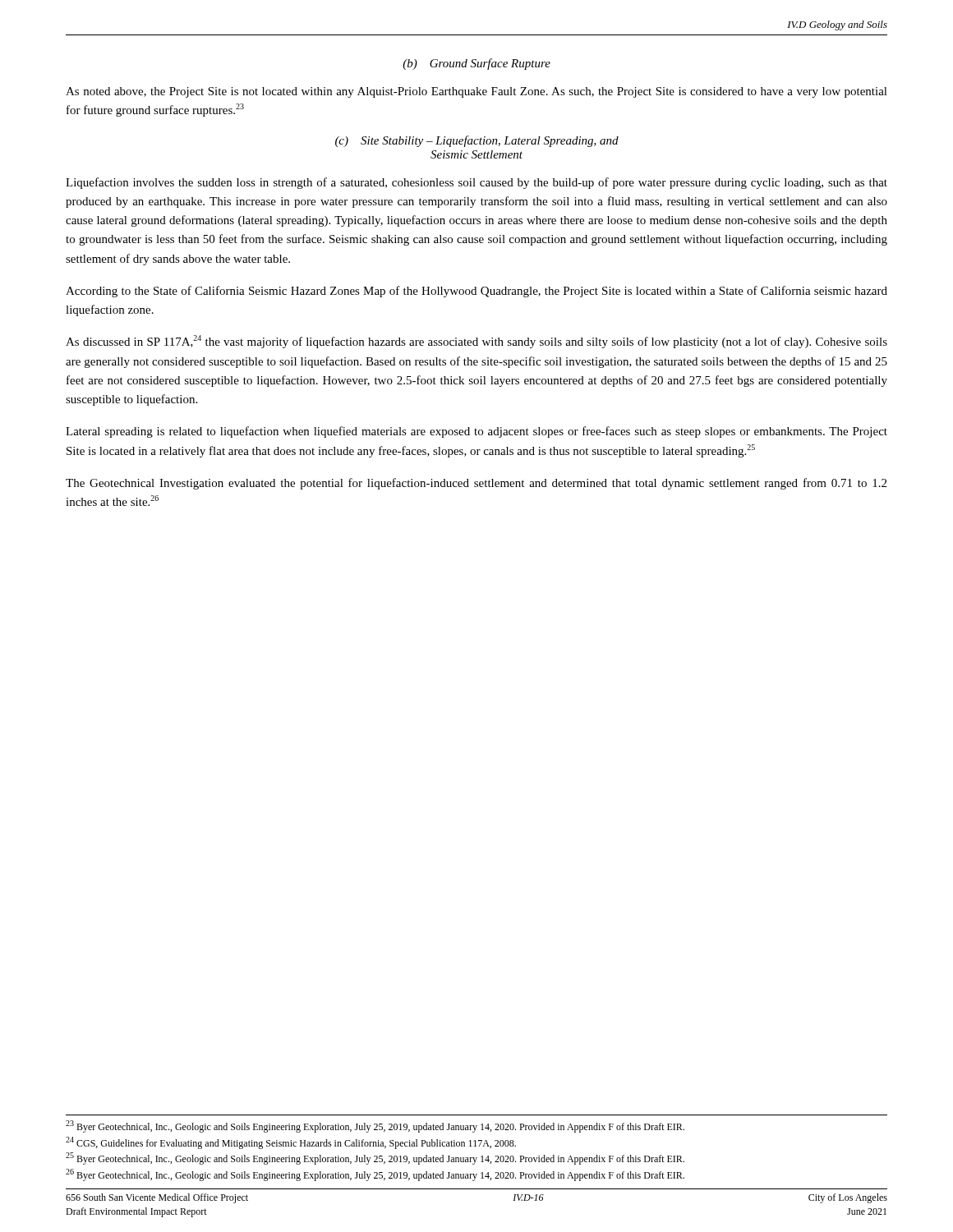Locate the footnote with the text "26 Byer Geotechnical, Inc.,"
953x1232 pixels.
[x=375, y=1175]
